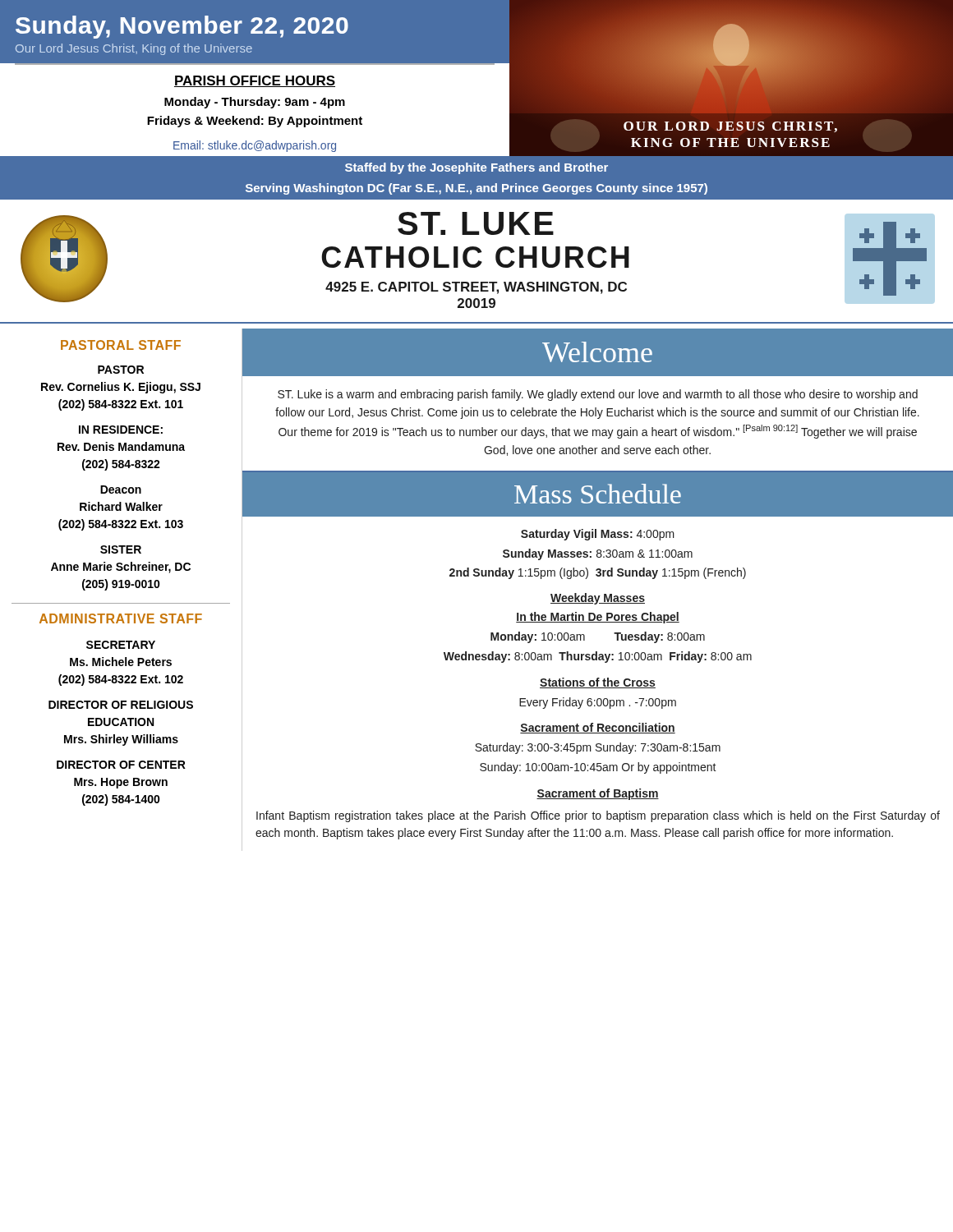Click on the section header that says "ADMINISTRATIVE STAFF"
The image size is (953, 1232).
[121, 619]
